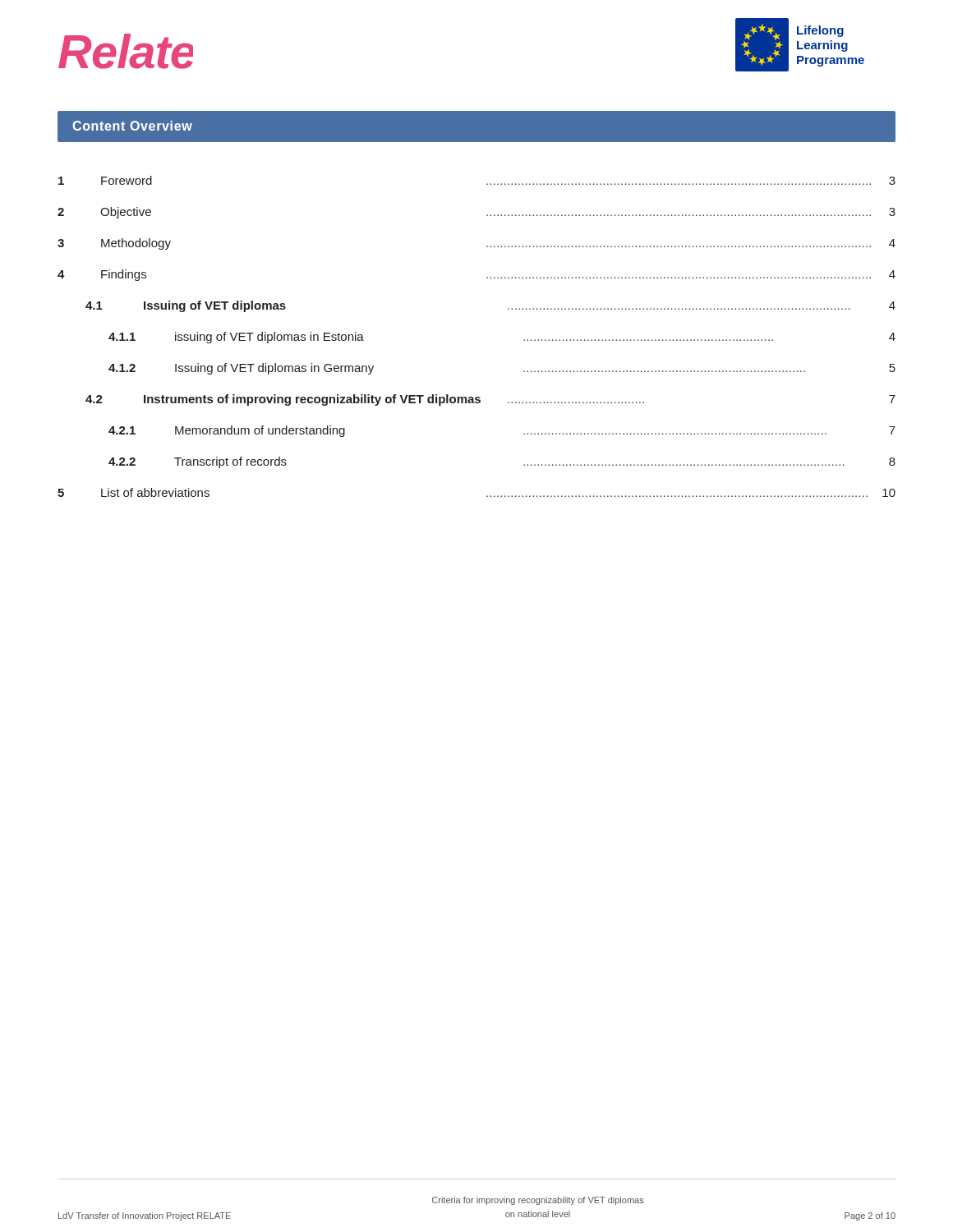The image size is (953, 1232).
Task: Locate the list item containing "4.2.1 Memorandum of understanding"
Action: [x=124, y=431]
